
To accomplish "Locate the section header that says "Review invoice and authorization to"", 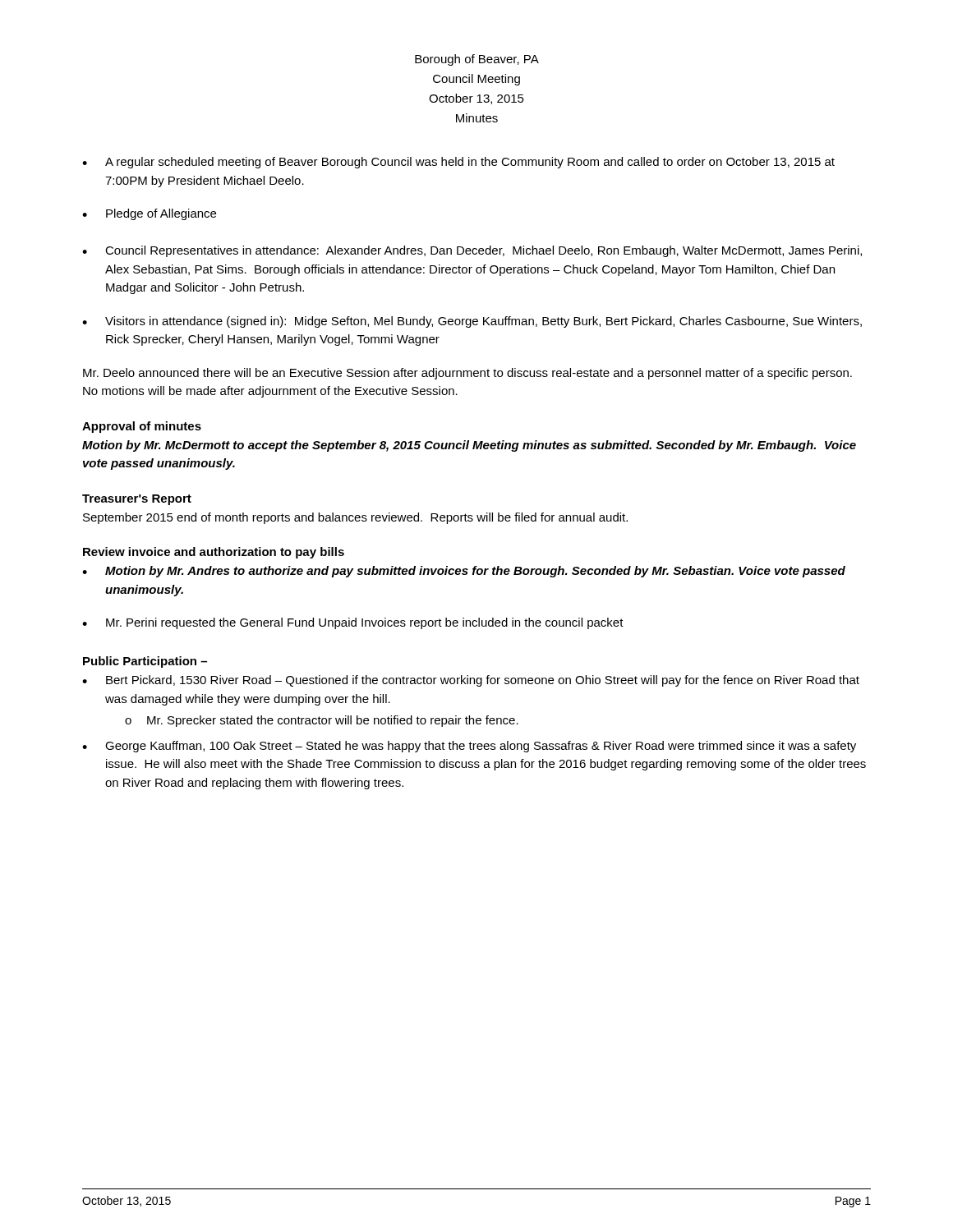I will [213, 552].
